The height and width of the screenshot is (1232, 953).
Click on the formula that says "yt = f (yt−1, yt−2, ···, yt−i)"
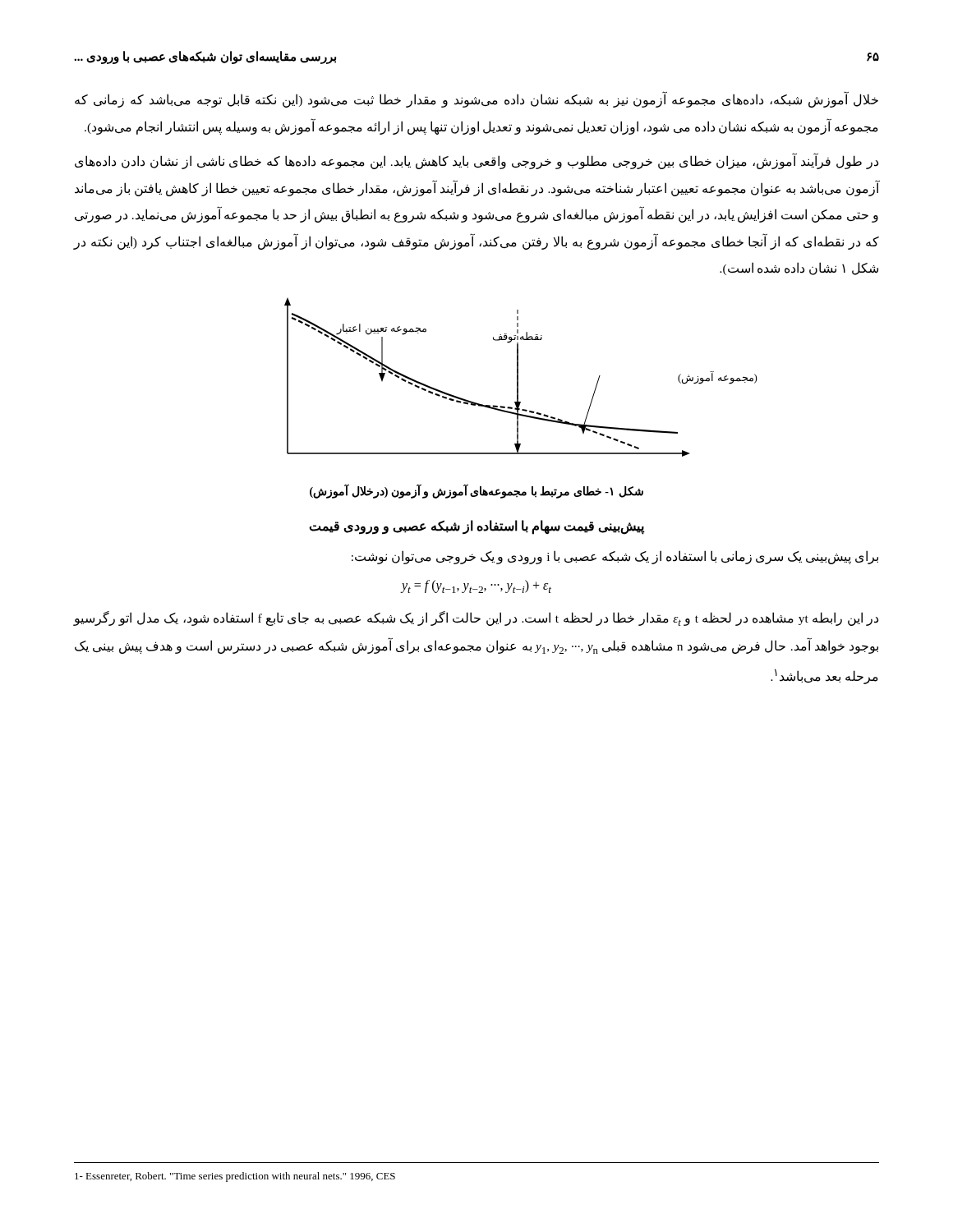click(x=476, y=587)
